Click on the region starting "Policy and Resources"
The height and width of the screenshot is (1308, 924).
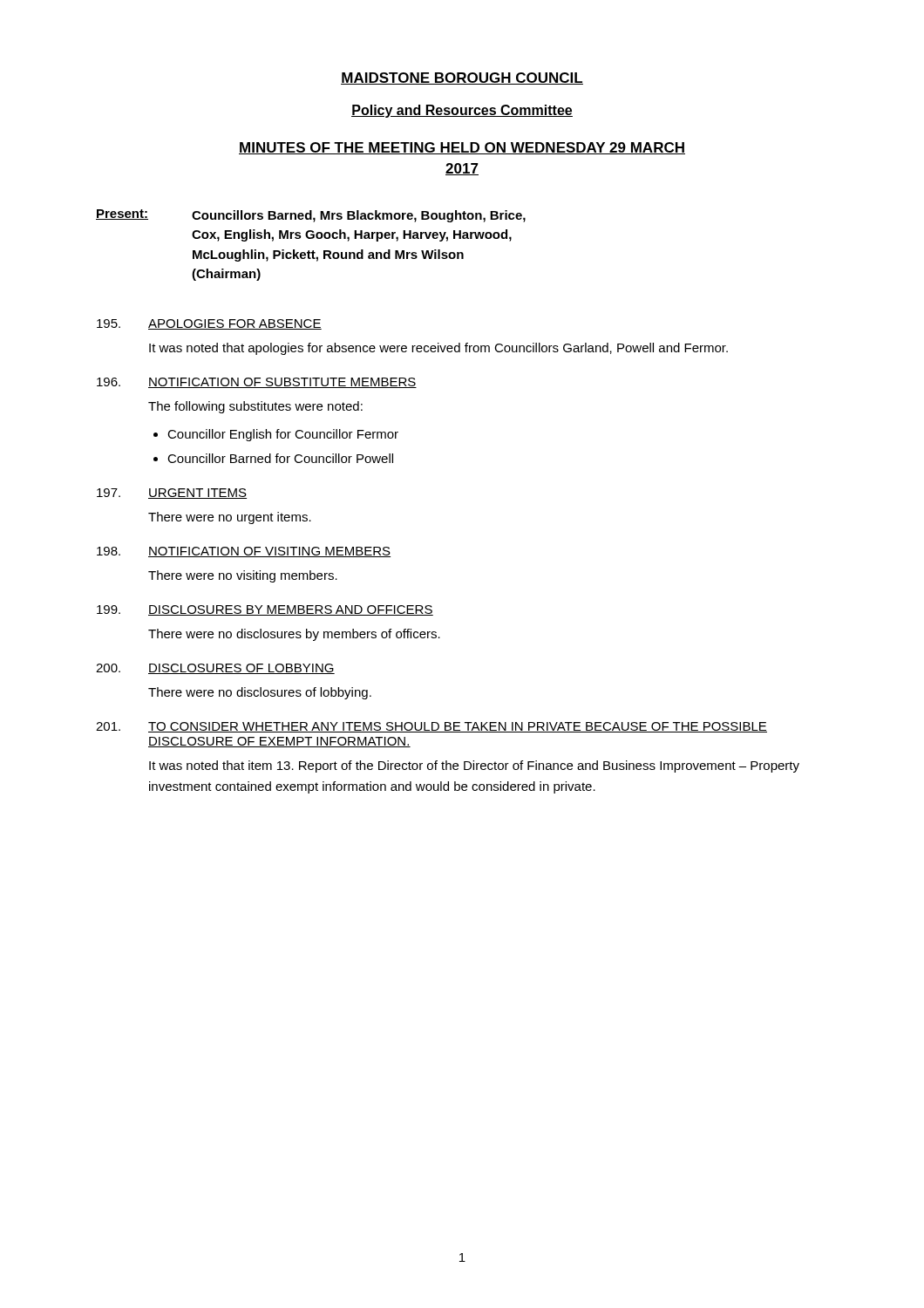point(462,110)
